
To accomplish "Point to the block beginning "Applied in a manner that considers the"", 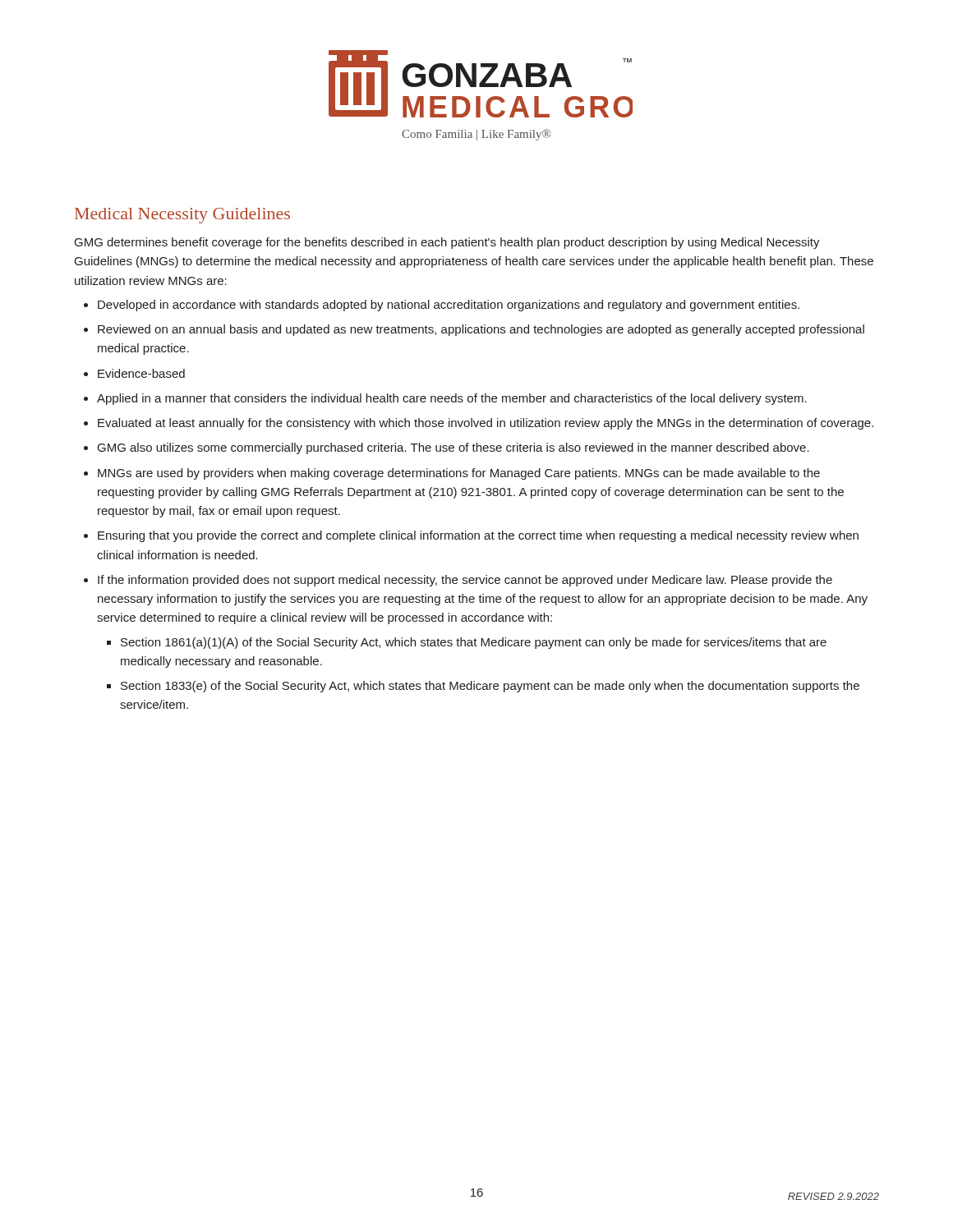I will tap(452, 398).
